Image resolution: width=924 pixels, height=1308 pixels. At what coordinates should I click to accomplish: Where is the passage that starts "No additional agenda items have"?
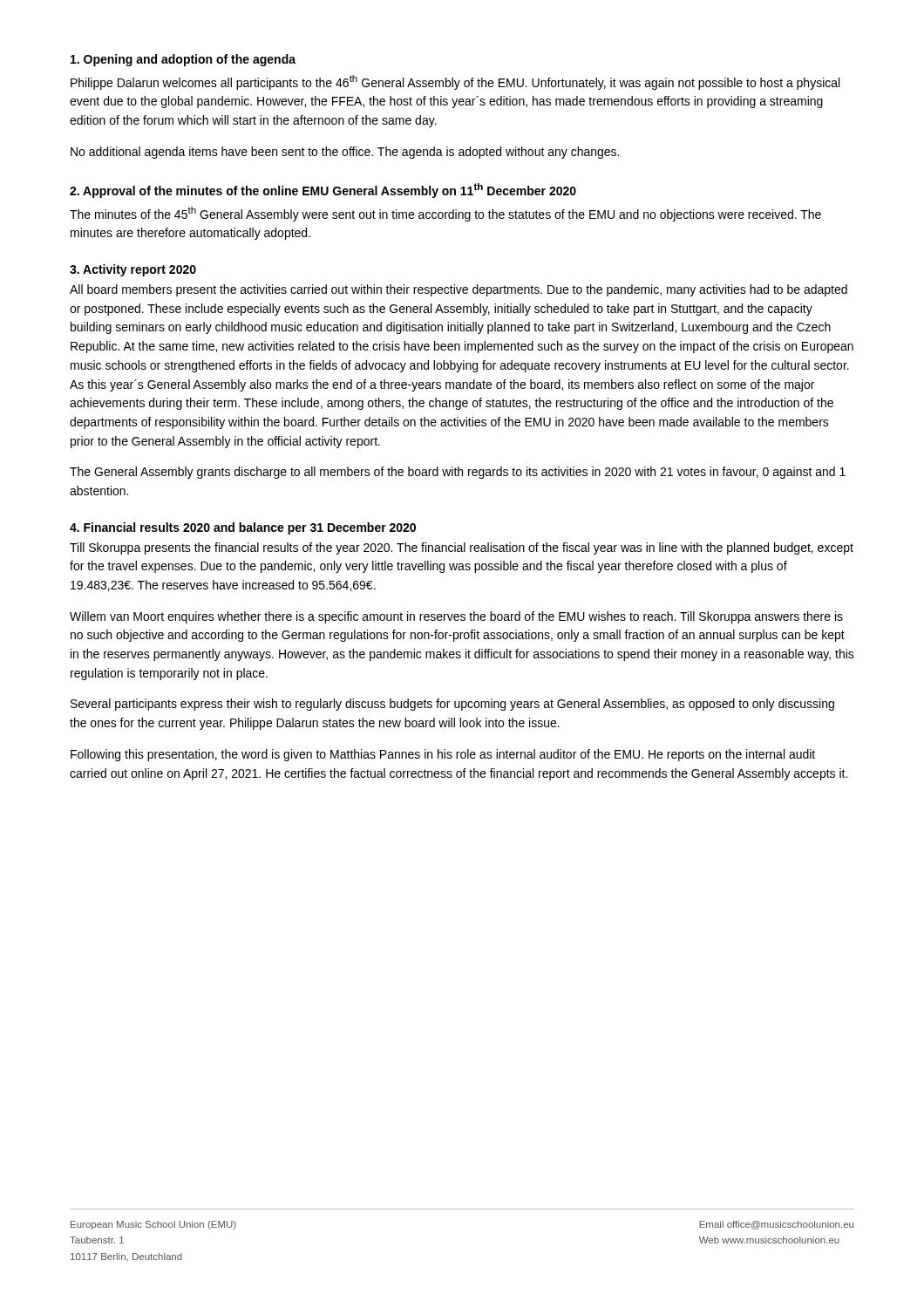[x=345, y=151]
